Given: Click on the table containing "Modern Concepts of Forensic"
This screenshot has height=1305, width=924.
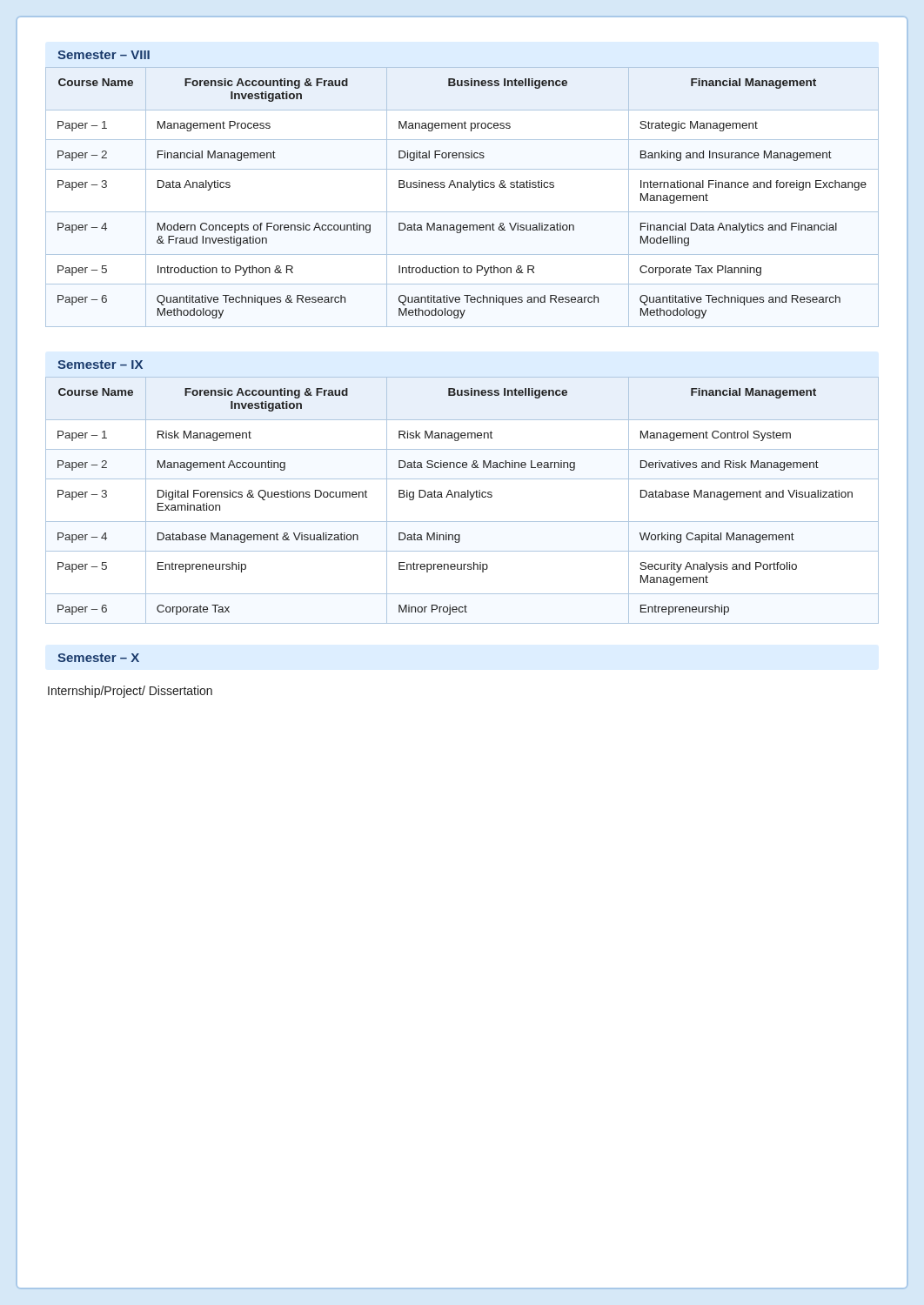Looking at the screenshot, I should (x=462, y=197).
